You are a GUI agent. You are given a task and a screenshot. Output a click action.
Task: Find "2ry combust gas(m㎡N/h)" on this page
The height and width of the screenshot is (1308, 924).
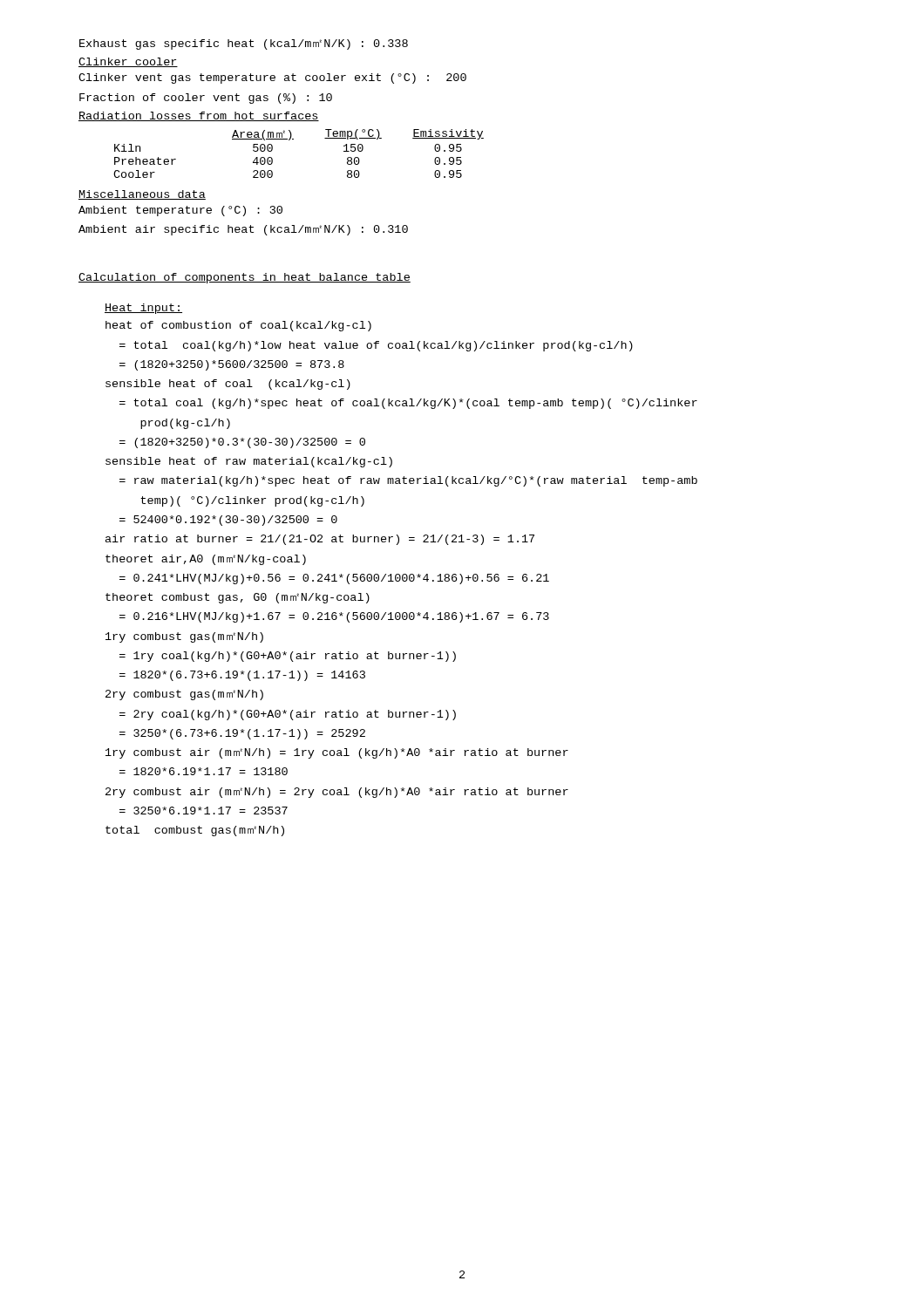point(185,695)
